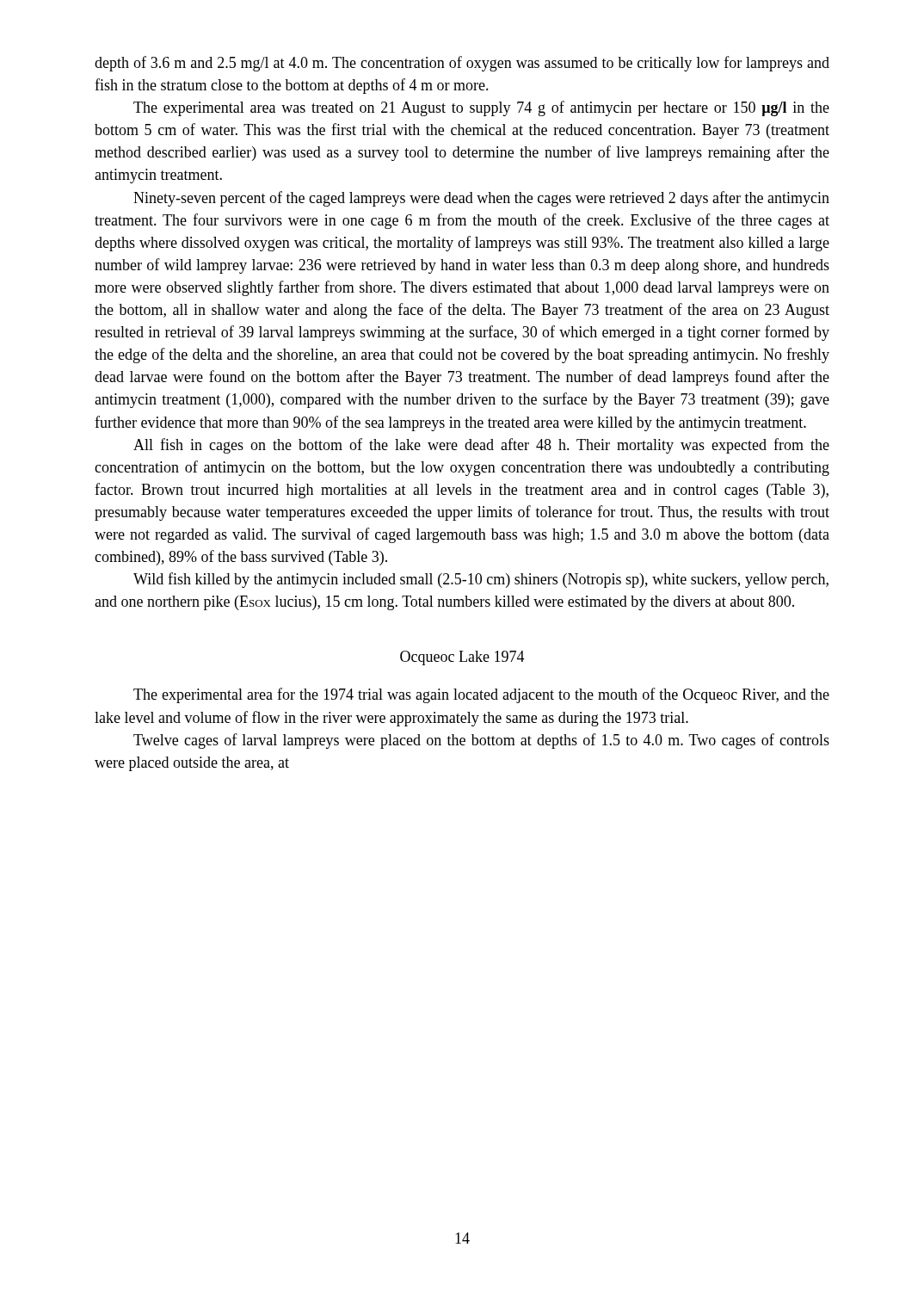Find the block starting "depth of 3.6 m and 2.5 mg/l"

point(462,332)
